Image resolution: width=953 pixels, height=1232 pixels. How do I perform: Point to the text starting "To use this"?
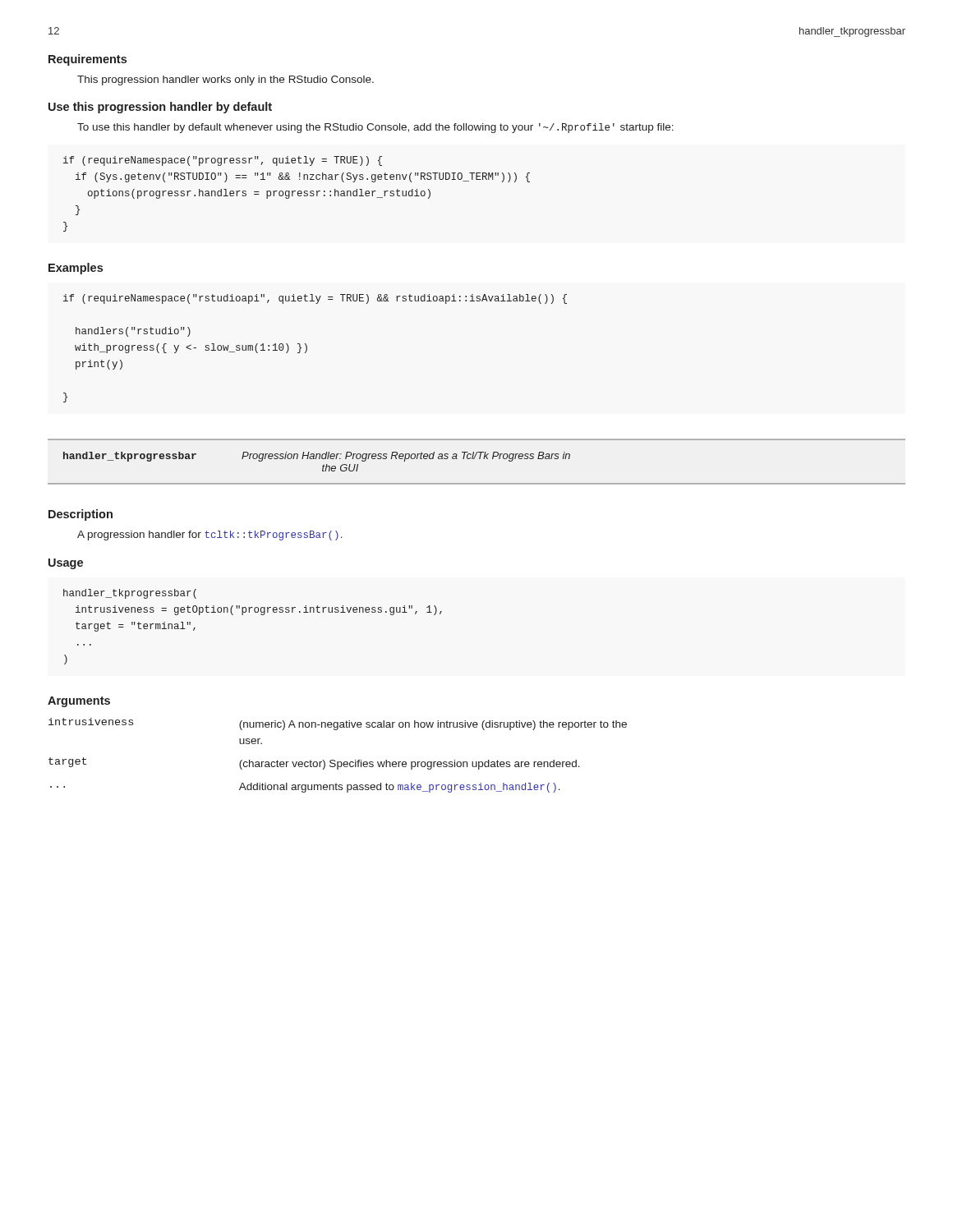coord(376,127)
